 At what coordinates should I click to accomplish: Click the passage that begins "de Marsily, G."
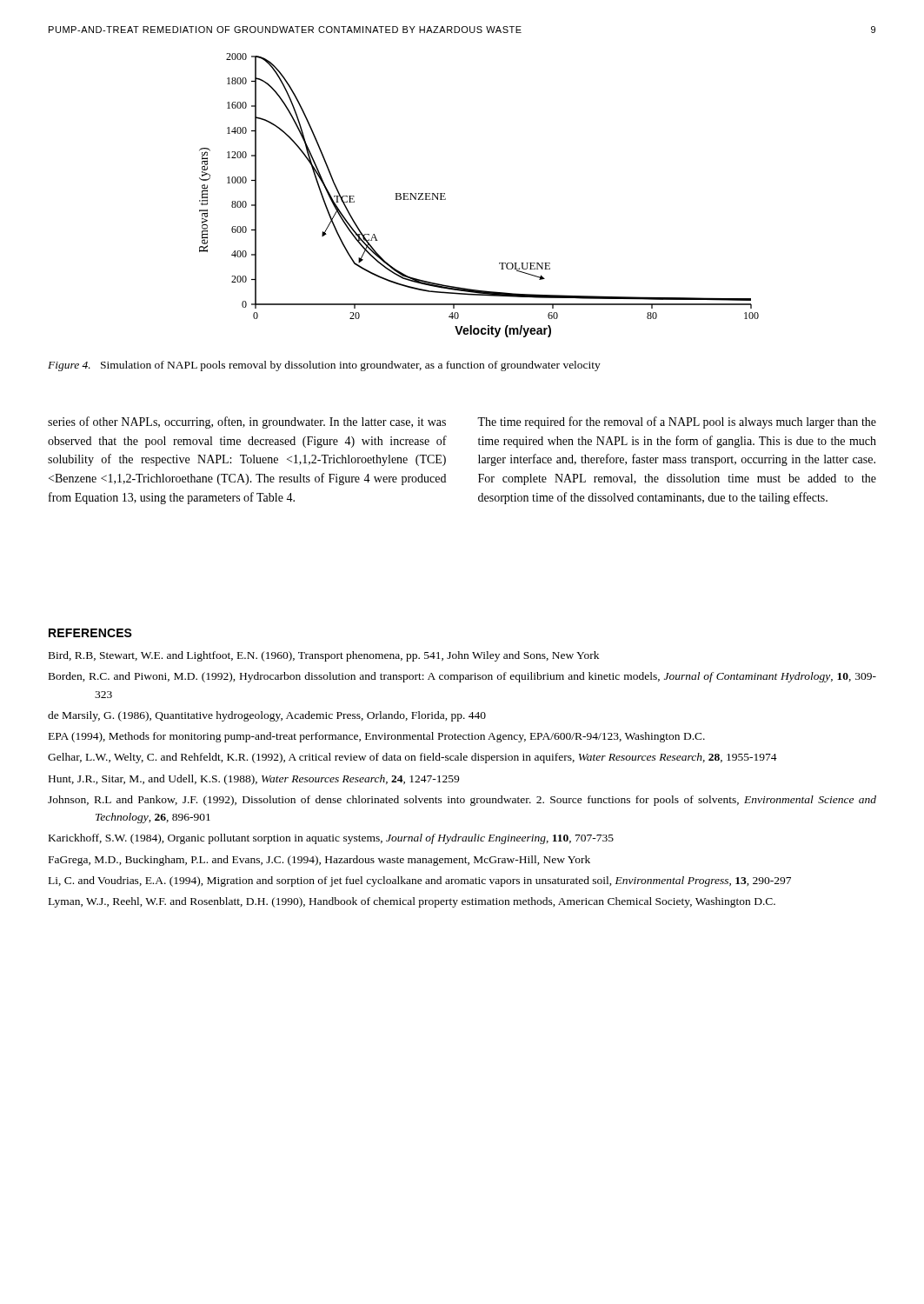267,715
